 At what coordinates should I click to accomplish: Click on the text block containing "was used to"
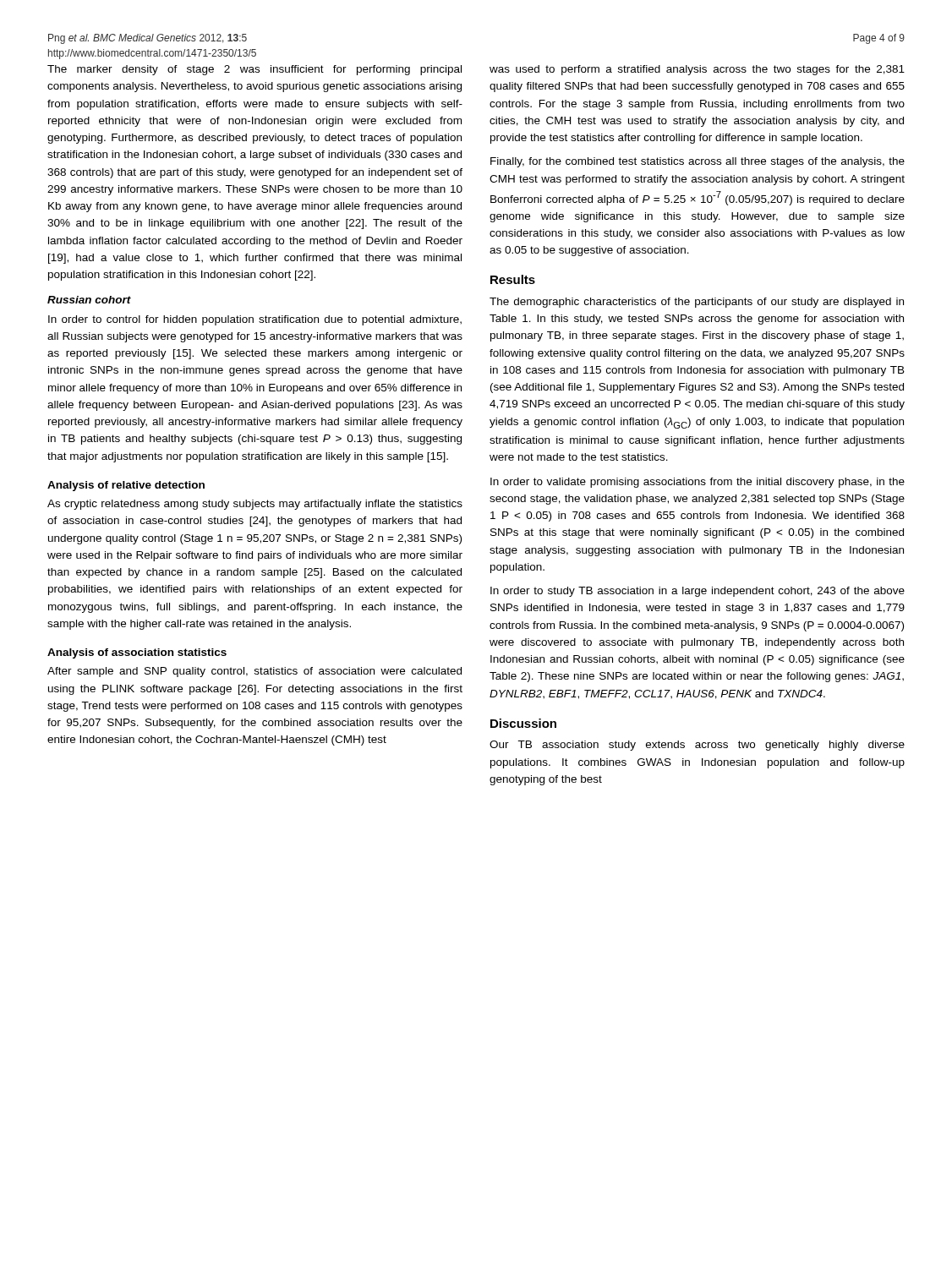coord(697,160)
